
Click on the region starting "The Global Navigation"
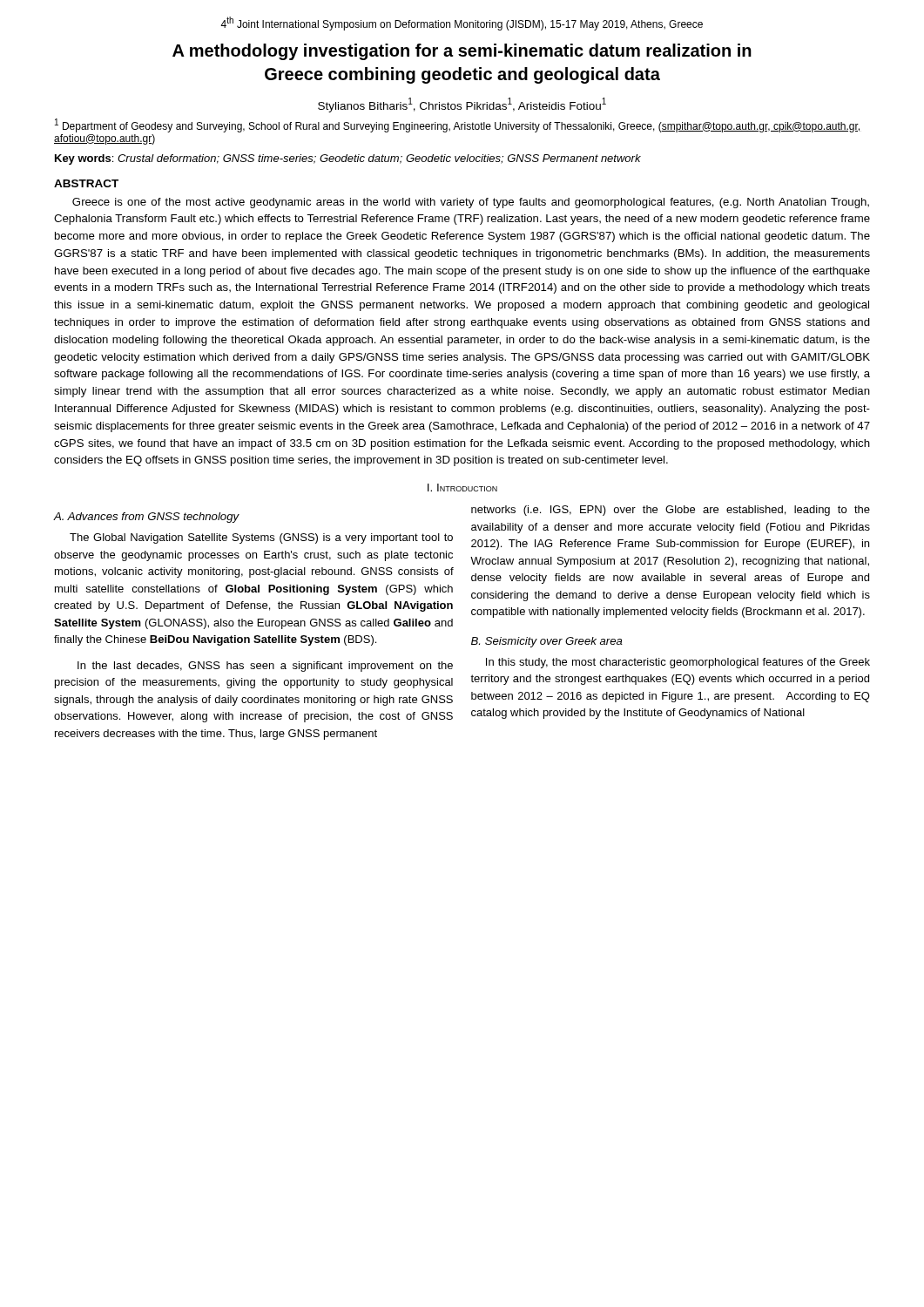pos(254,588)
